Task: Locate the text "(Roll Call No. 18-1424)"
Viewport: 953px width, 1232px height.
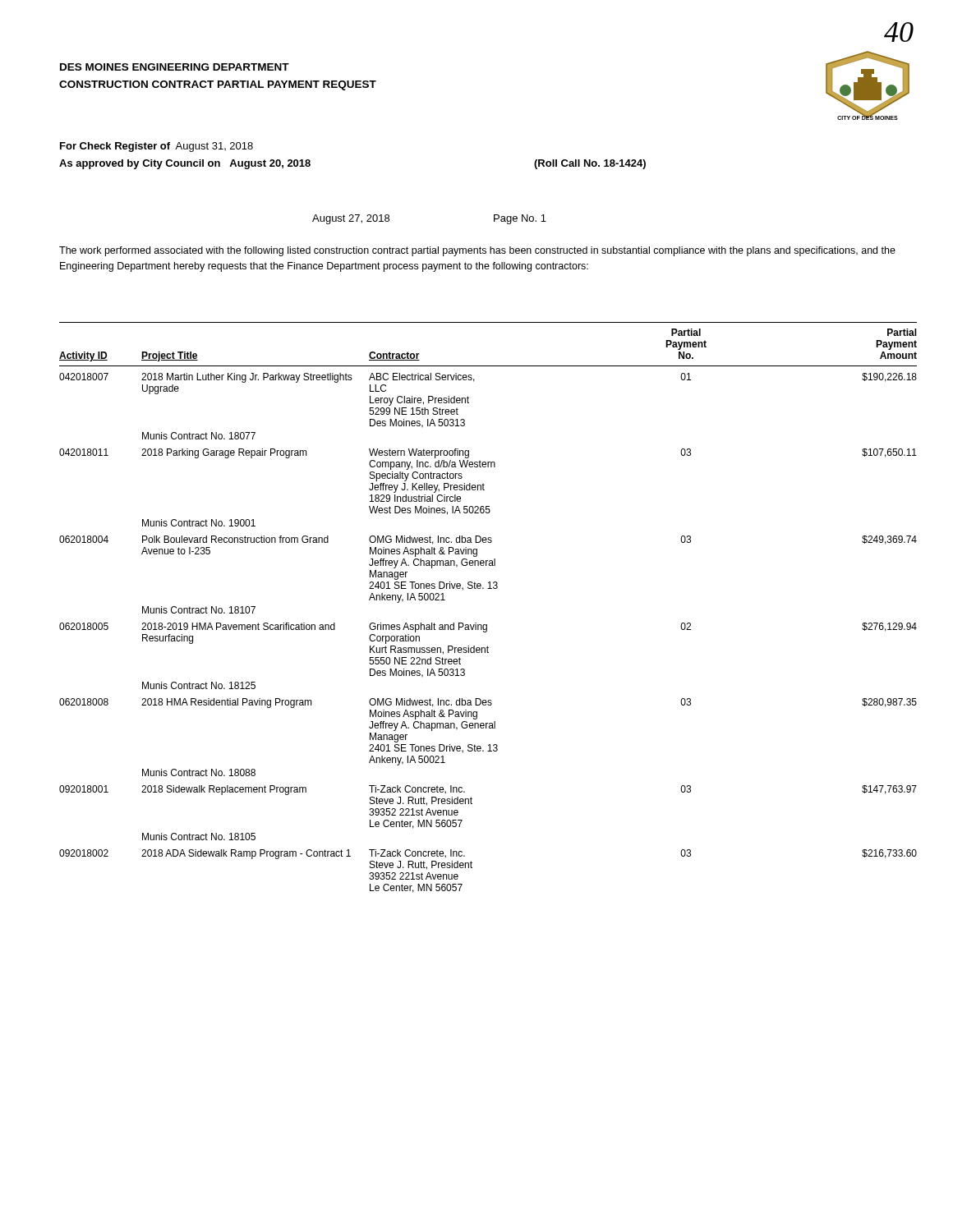Action: coord(590,154)
